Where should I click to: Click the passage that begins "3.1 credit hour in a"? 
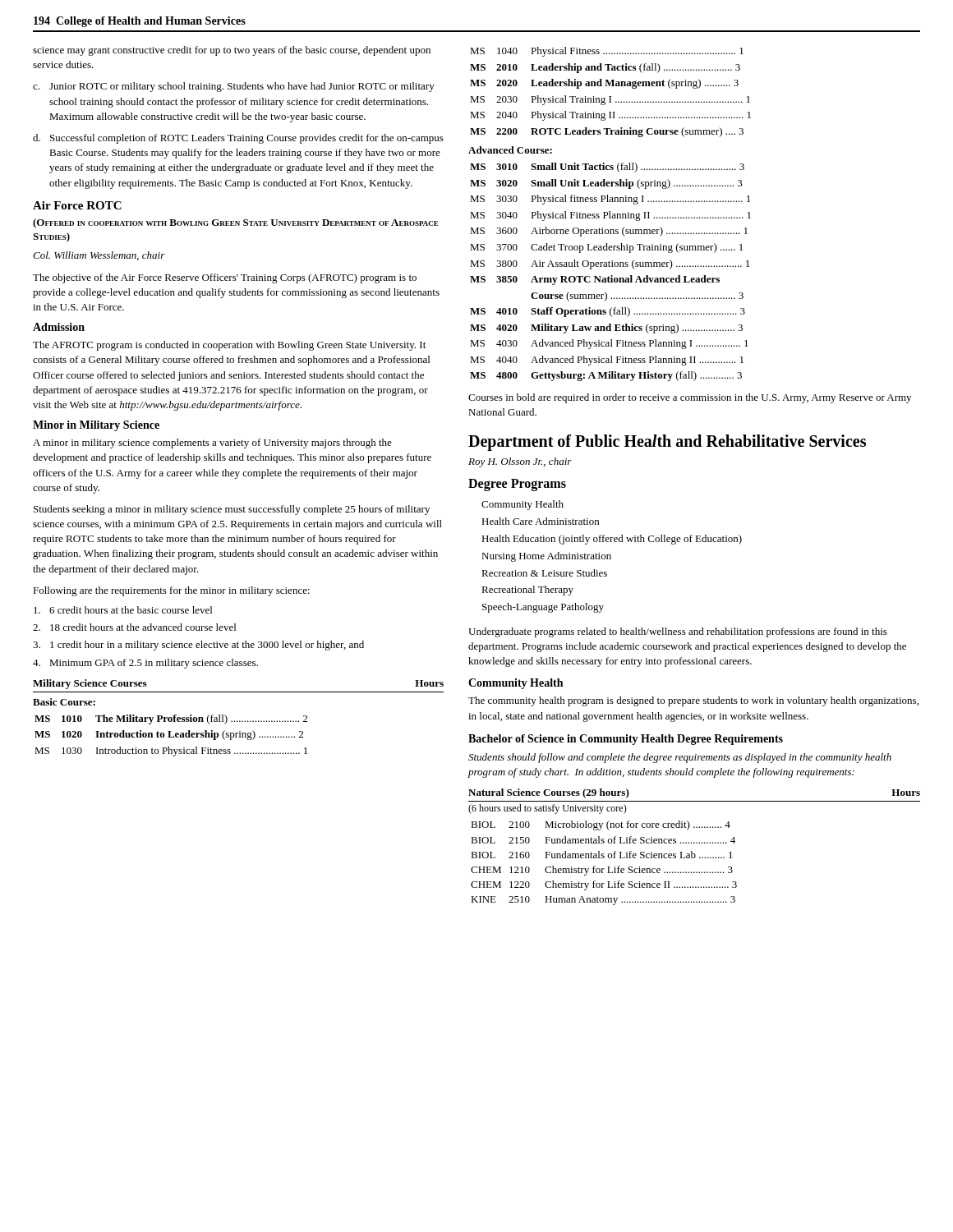coord(199,645)
